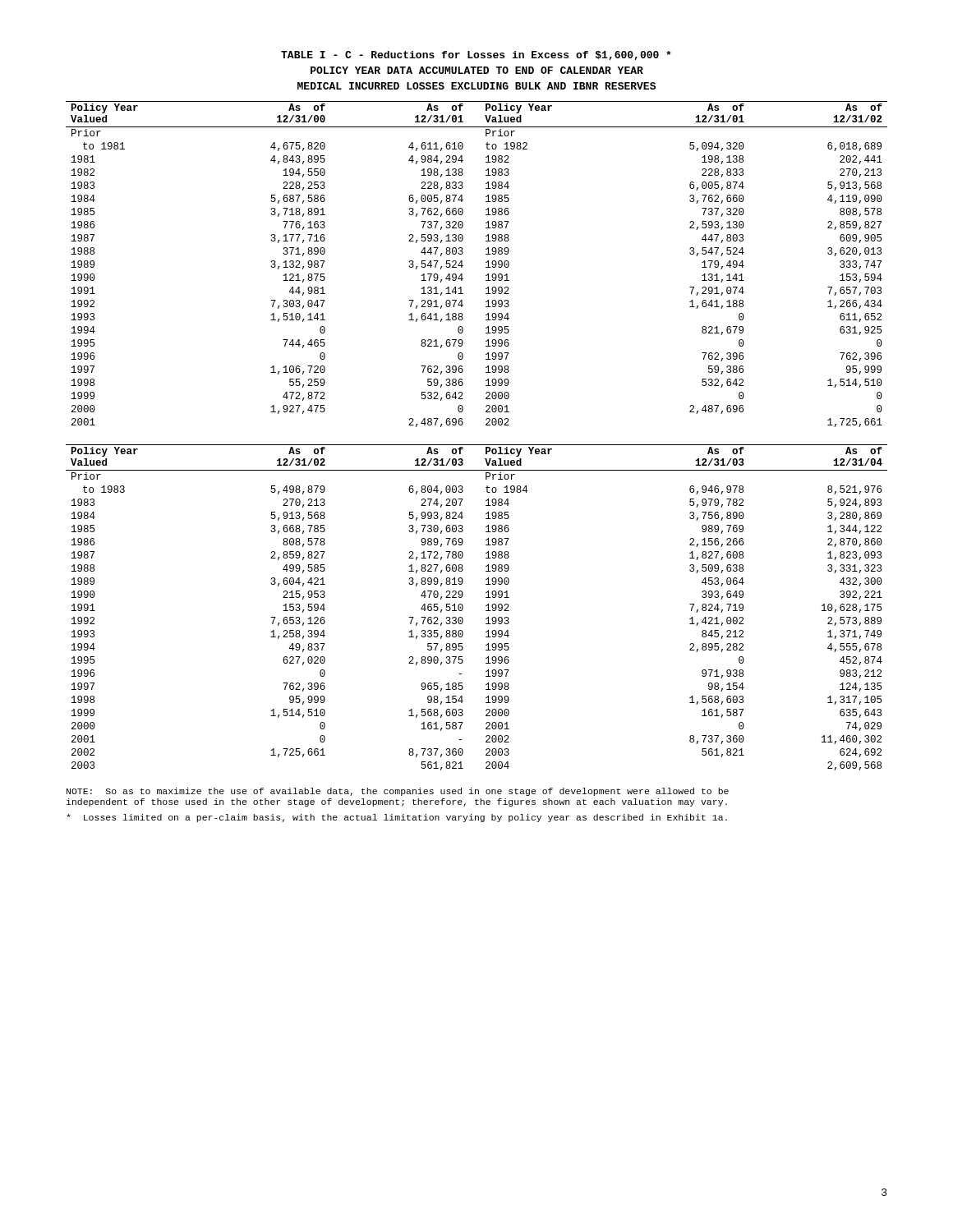Locate the footnote with the text "Losses limited on a per-claim basis,"
953x1232 pixels.
397,818
